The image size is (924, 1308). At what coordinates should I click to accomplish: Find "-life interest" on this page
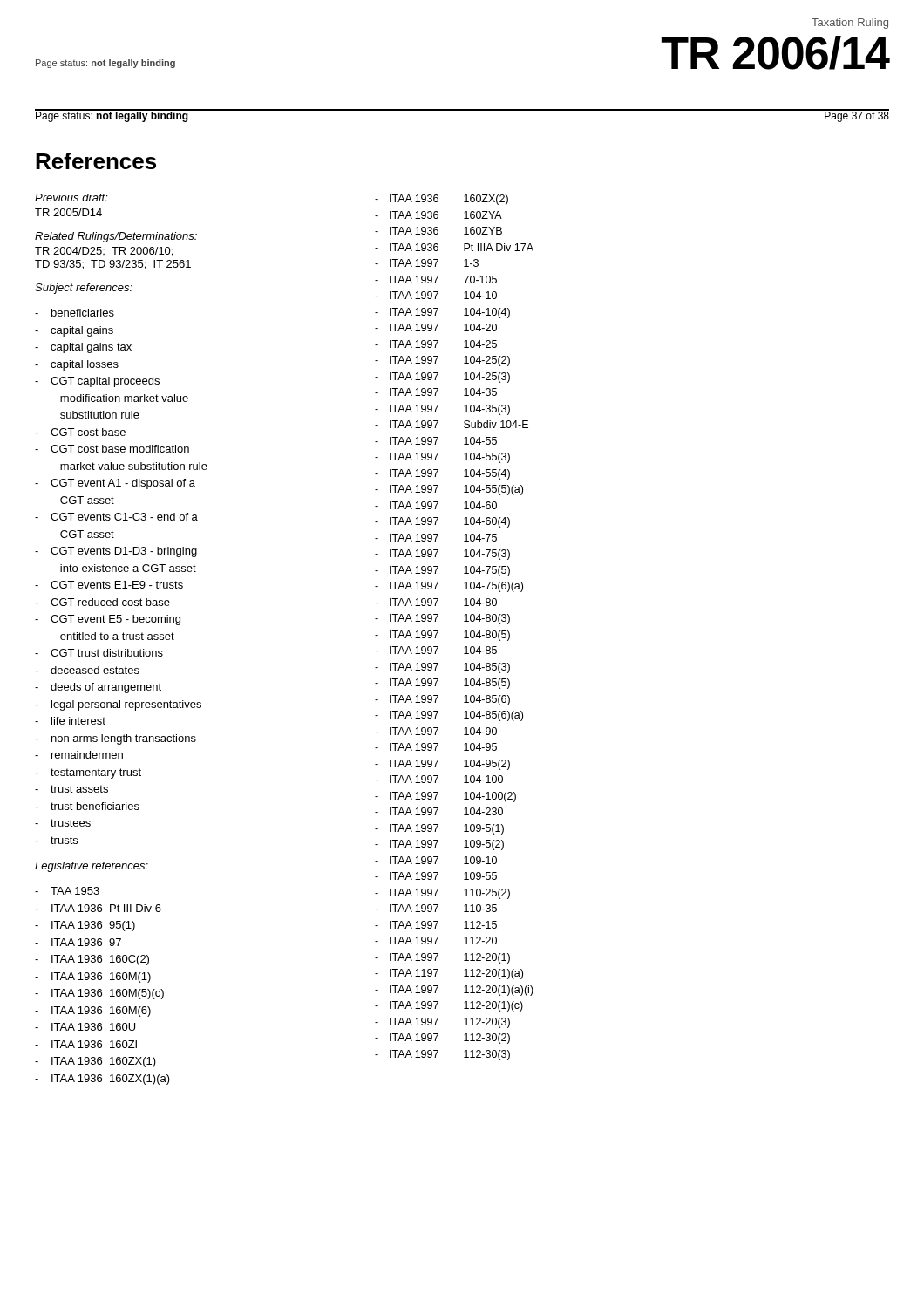[70, 721]
